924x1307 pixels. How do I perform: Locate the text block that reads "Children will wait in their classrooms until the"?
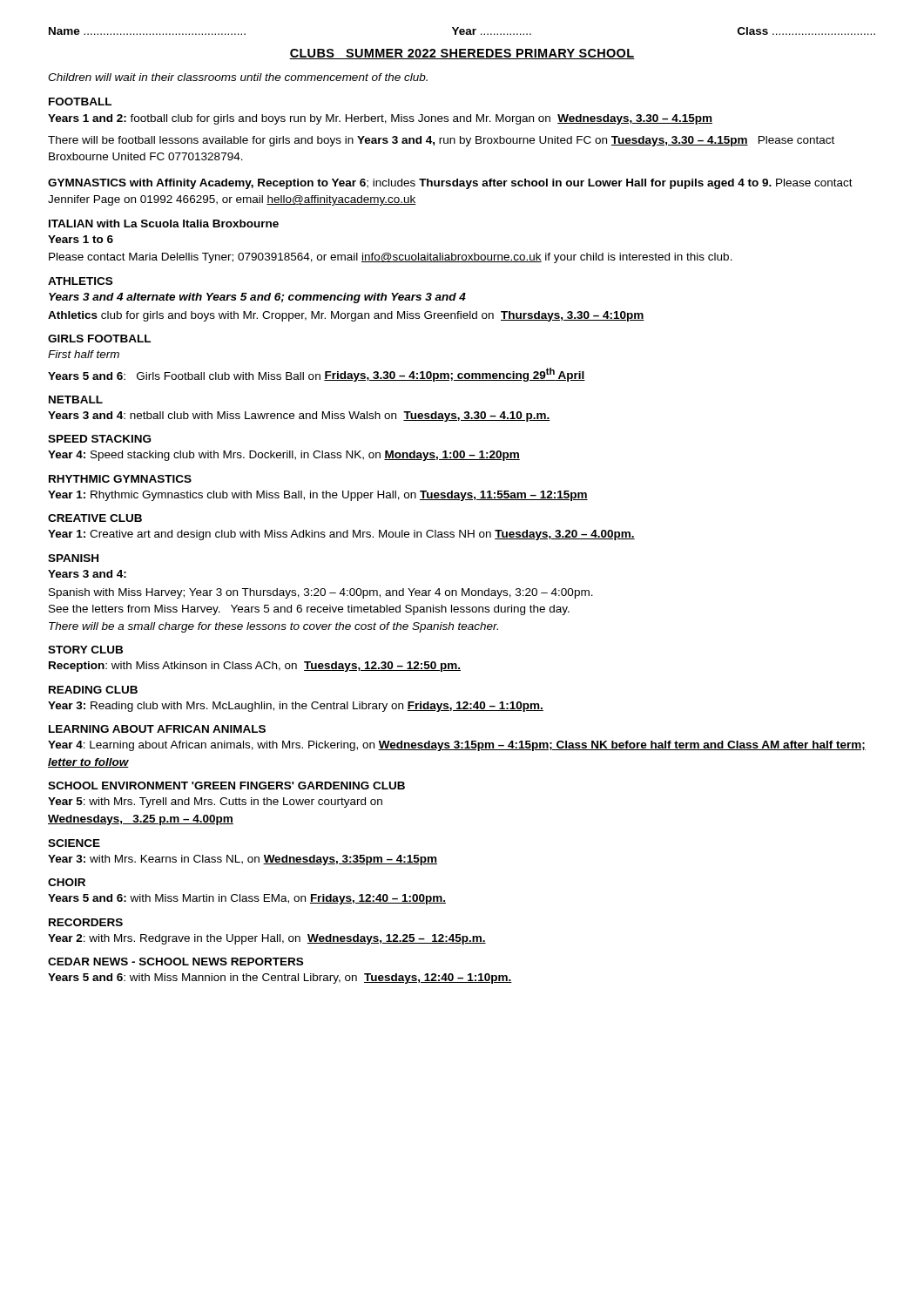[238, 77]
